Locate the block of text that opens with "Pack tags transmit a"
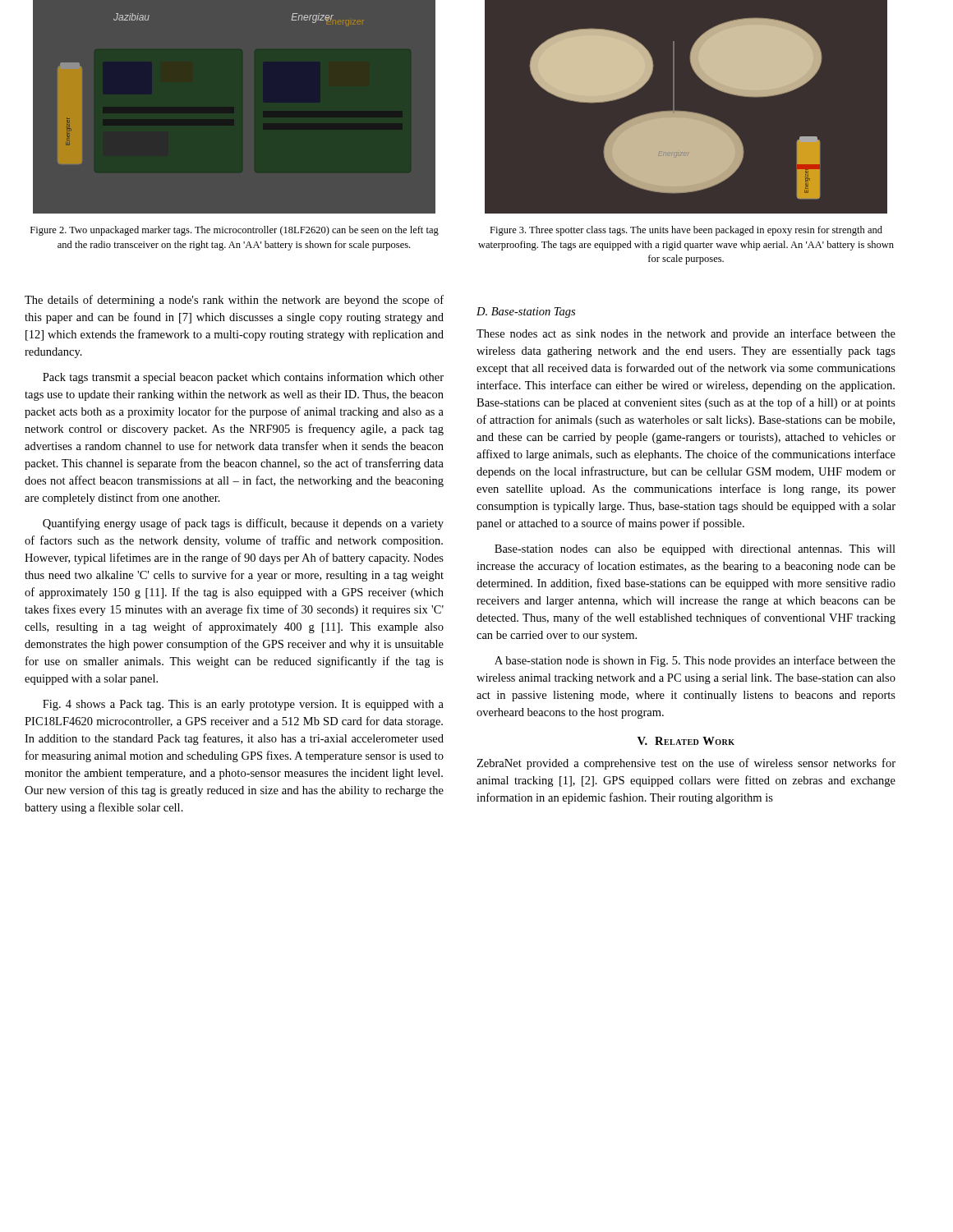953x1232 pixels. tap(234, 437)
